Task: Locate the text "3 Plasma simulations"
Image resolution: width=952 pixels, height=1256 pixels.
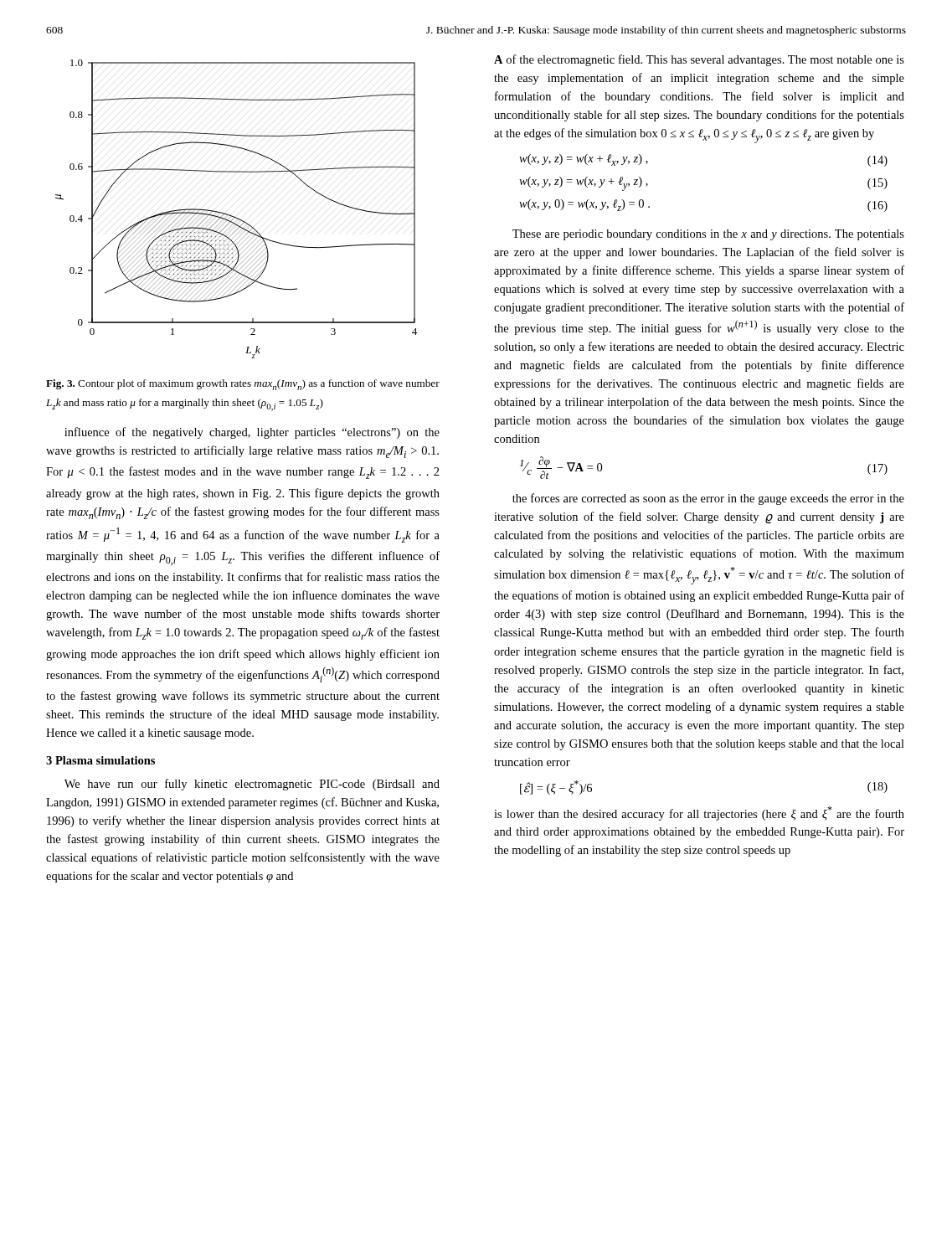Action: coord(101,760)
